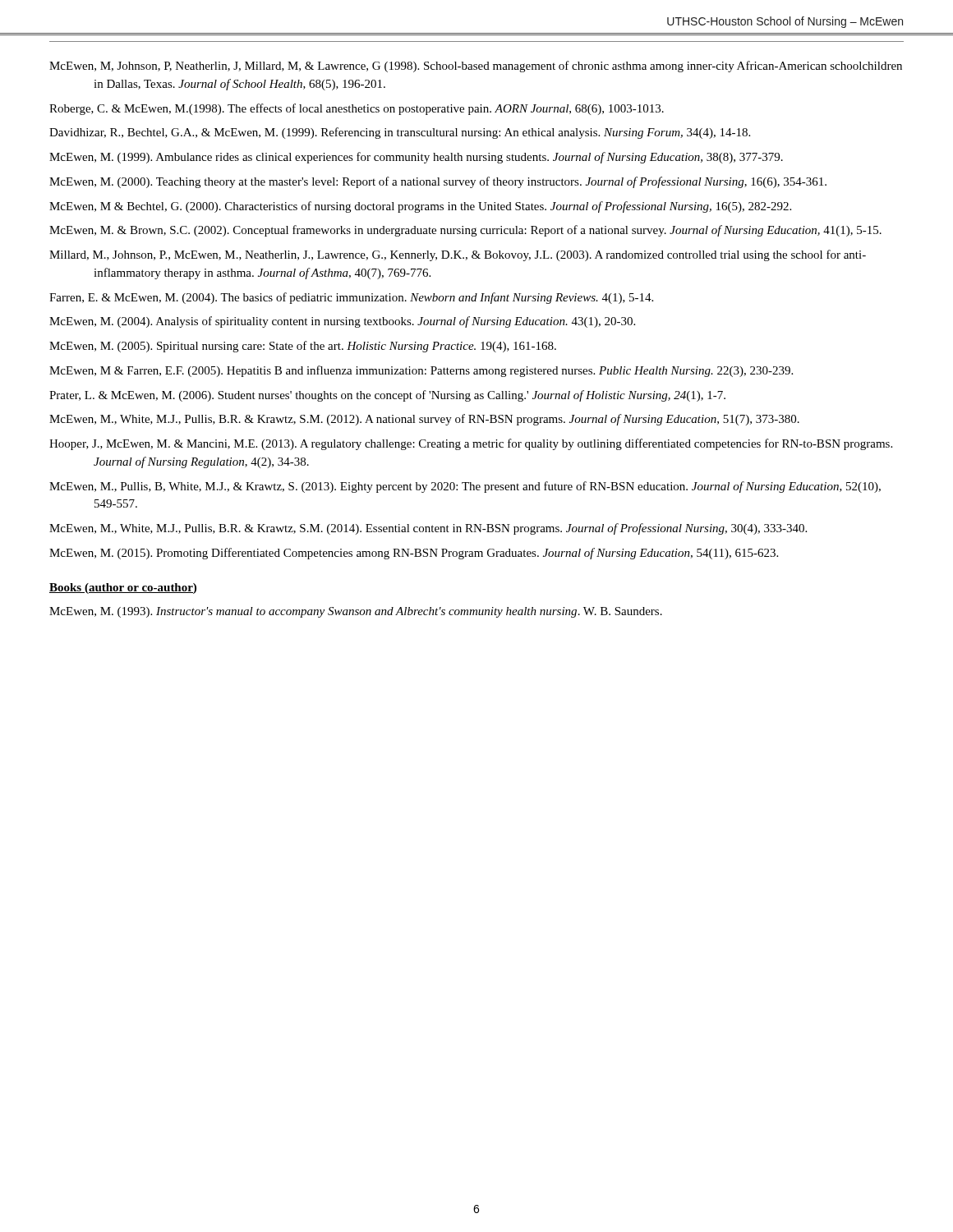This screenshot has height=1232, width=953.
Task: Locate the text starting "Hooper, J., McEwen, M. & Mancini,"
Action: coord(471,452)
